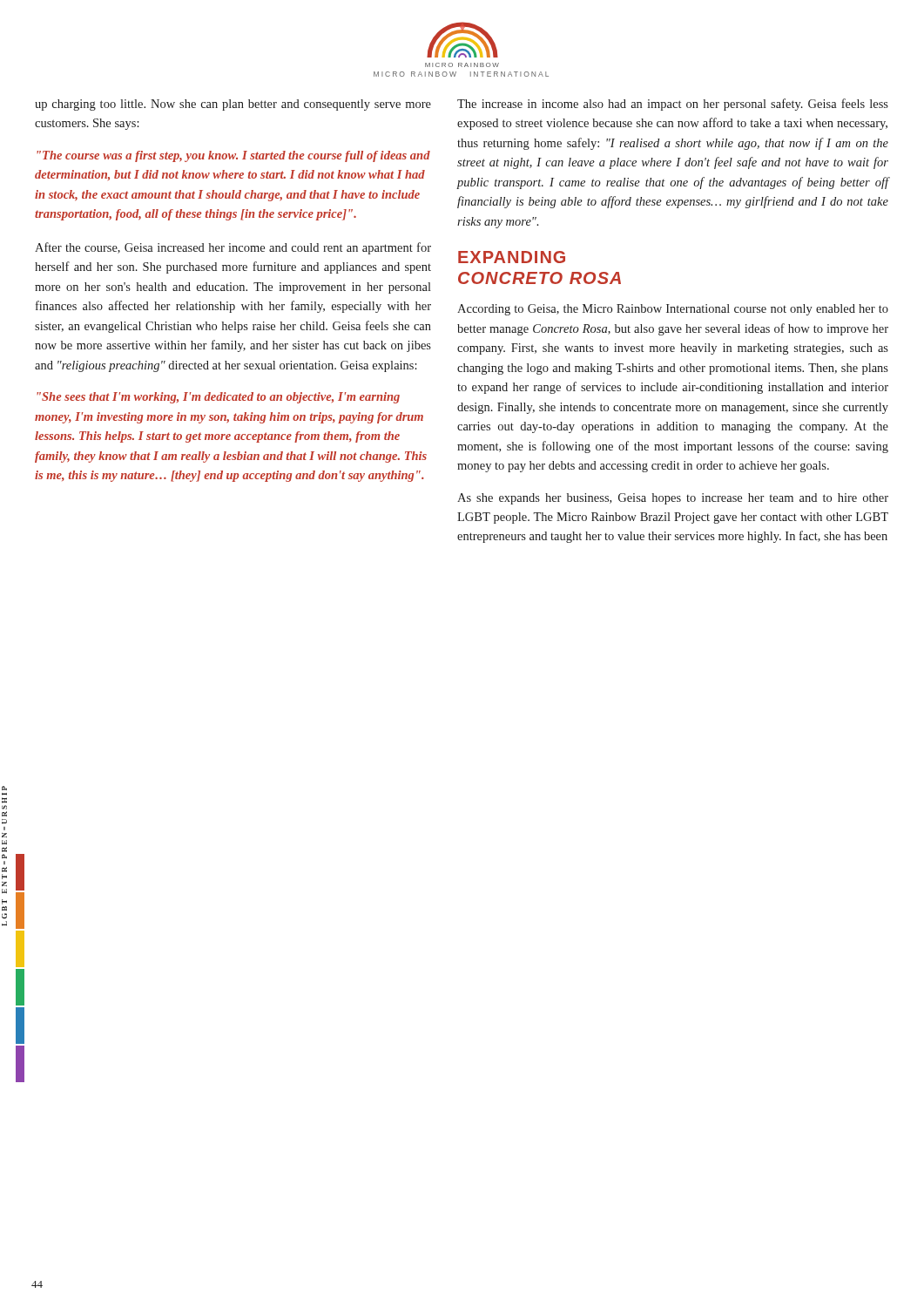
Task: Click the passage that begins "The increase in income also had an impact"
Action: click(673, 162)
